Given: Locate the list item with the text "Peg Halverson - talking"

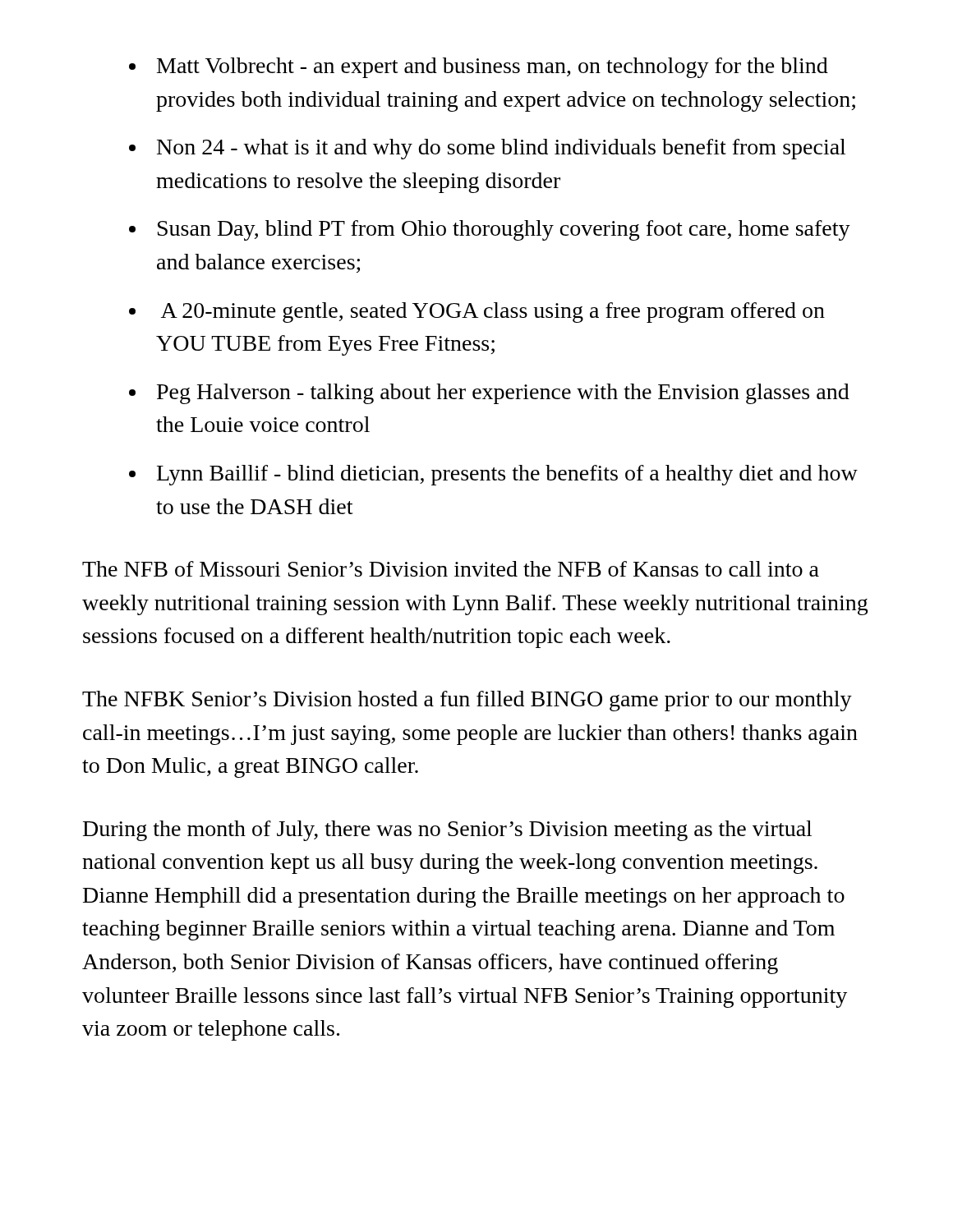Looking at the screenshot, I should coord(503,408).
